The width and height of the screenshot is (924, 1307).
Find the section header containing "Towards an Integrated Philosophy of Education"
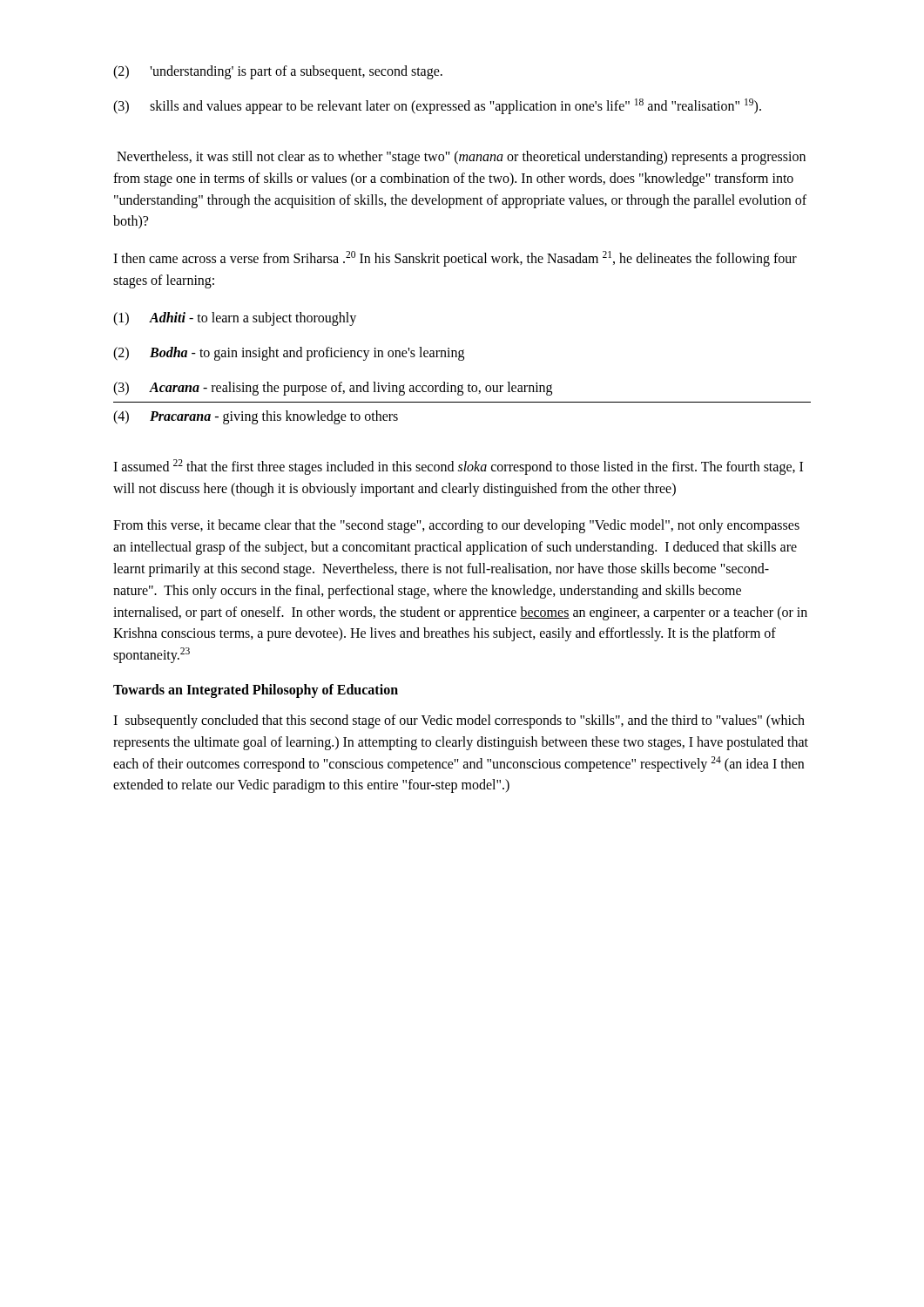click(x=256, y=690)
